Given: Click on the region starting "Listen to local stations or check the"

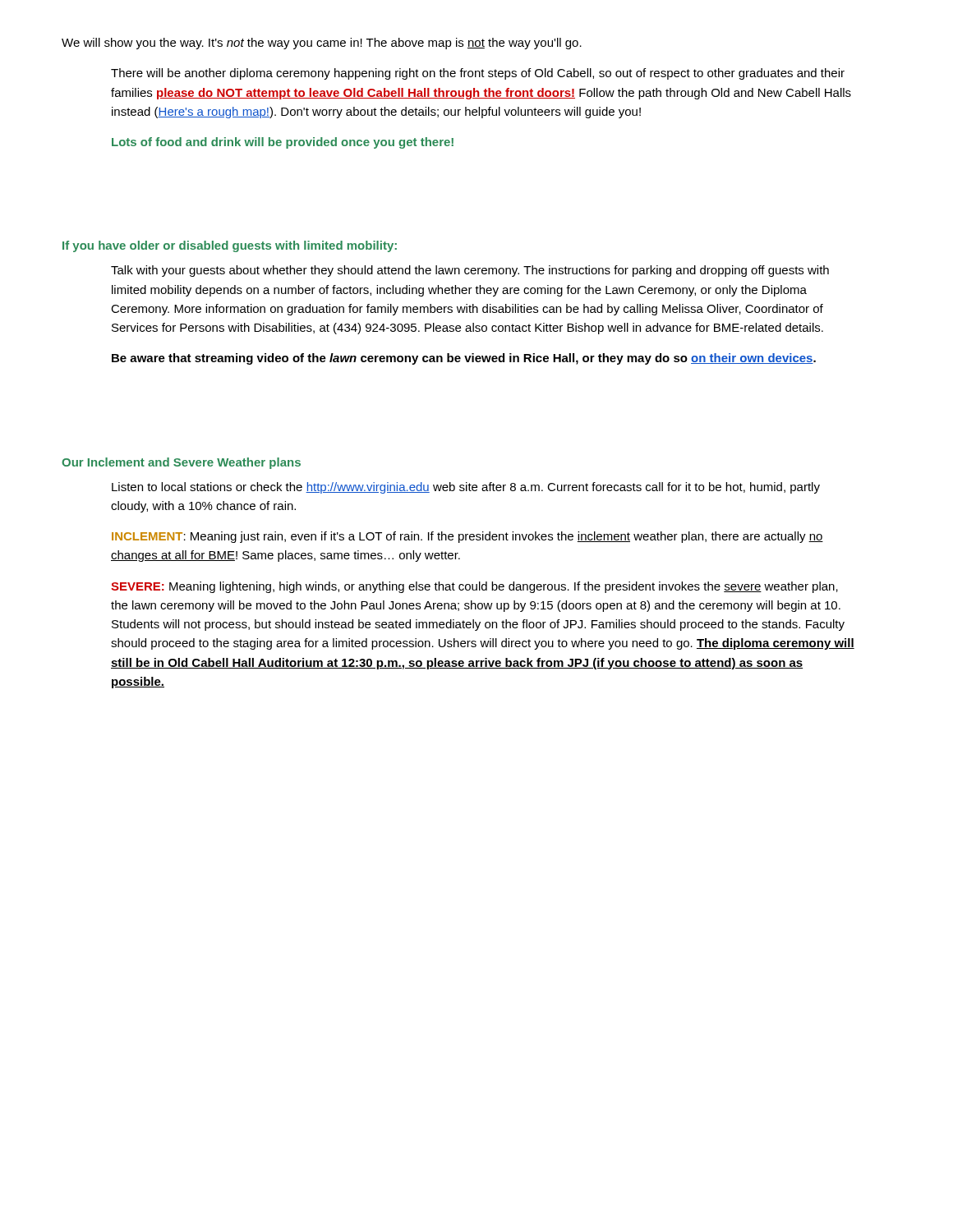Looking at the screenshot, I should coord(465,496).
